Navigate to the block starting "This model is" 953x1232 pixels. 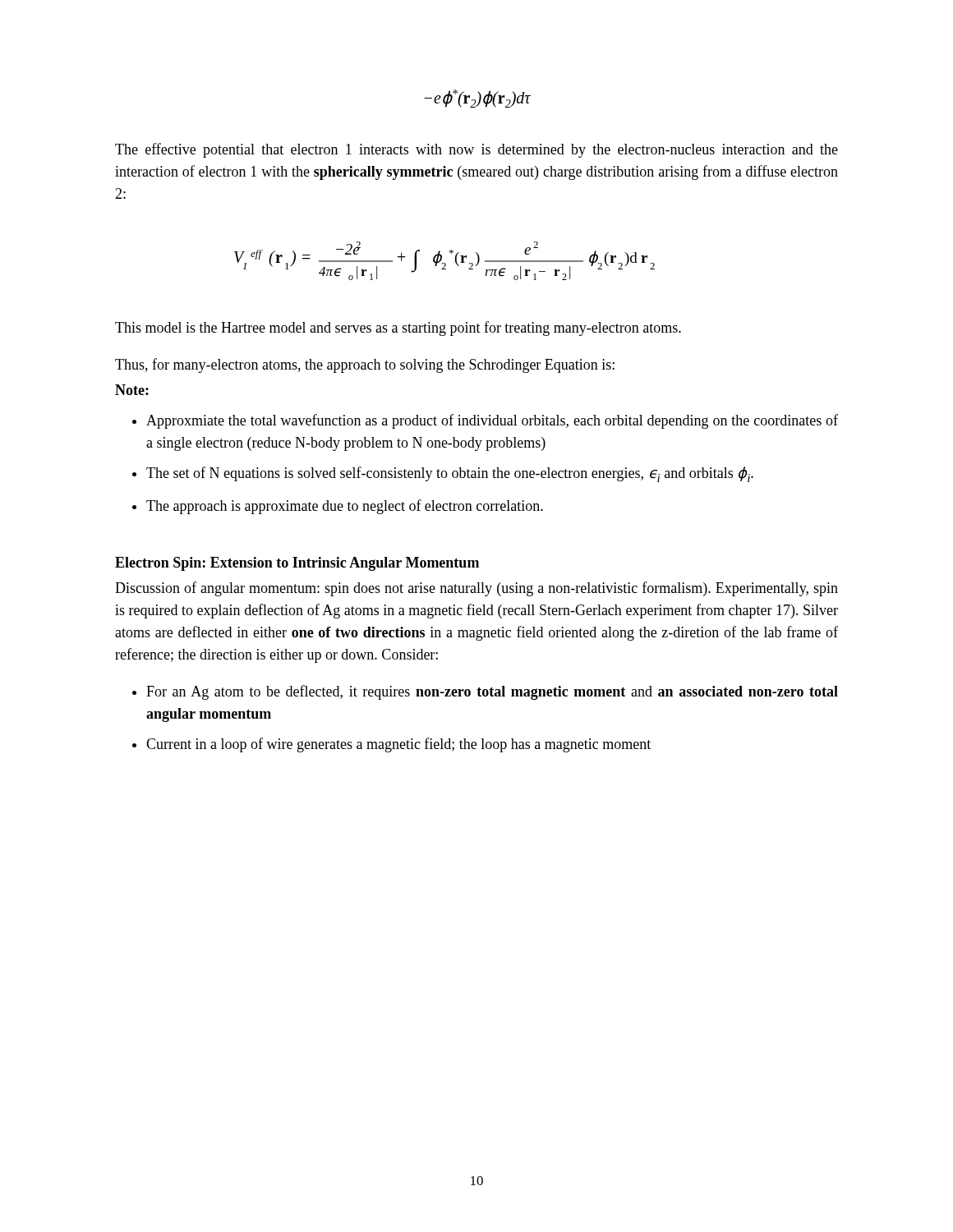(x=398, y=328)
